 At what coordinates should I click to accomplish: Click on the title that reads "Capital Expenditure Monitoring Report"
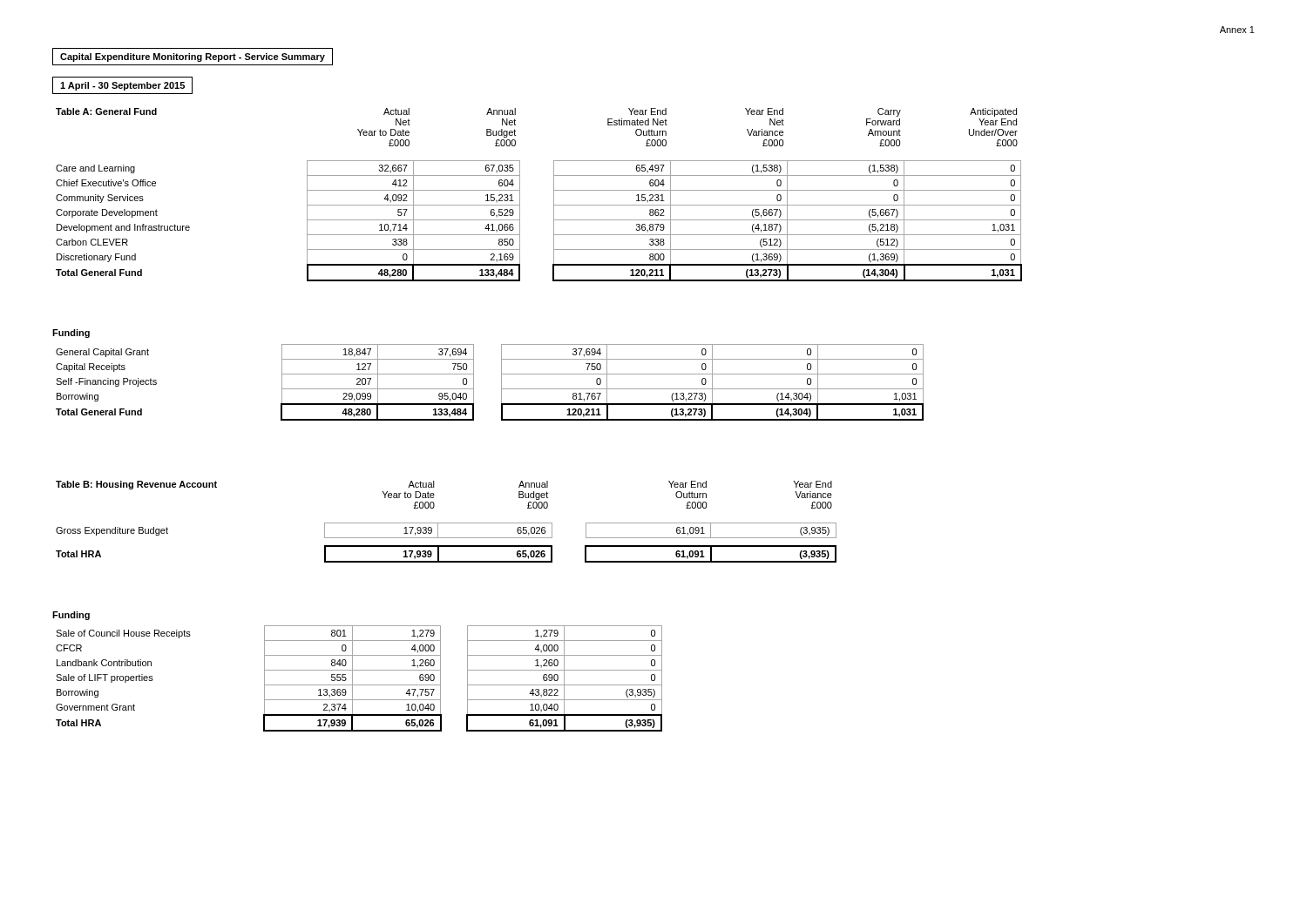pyautogui.click(x=192, y=57)
